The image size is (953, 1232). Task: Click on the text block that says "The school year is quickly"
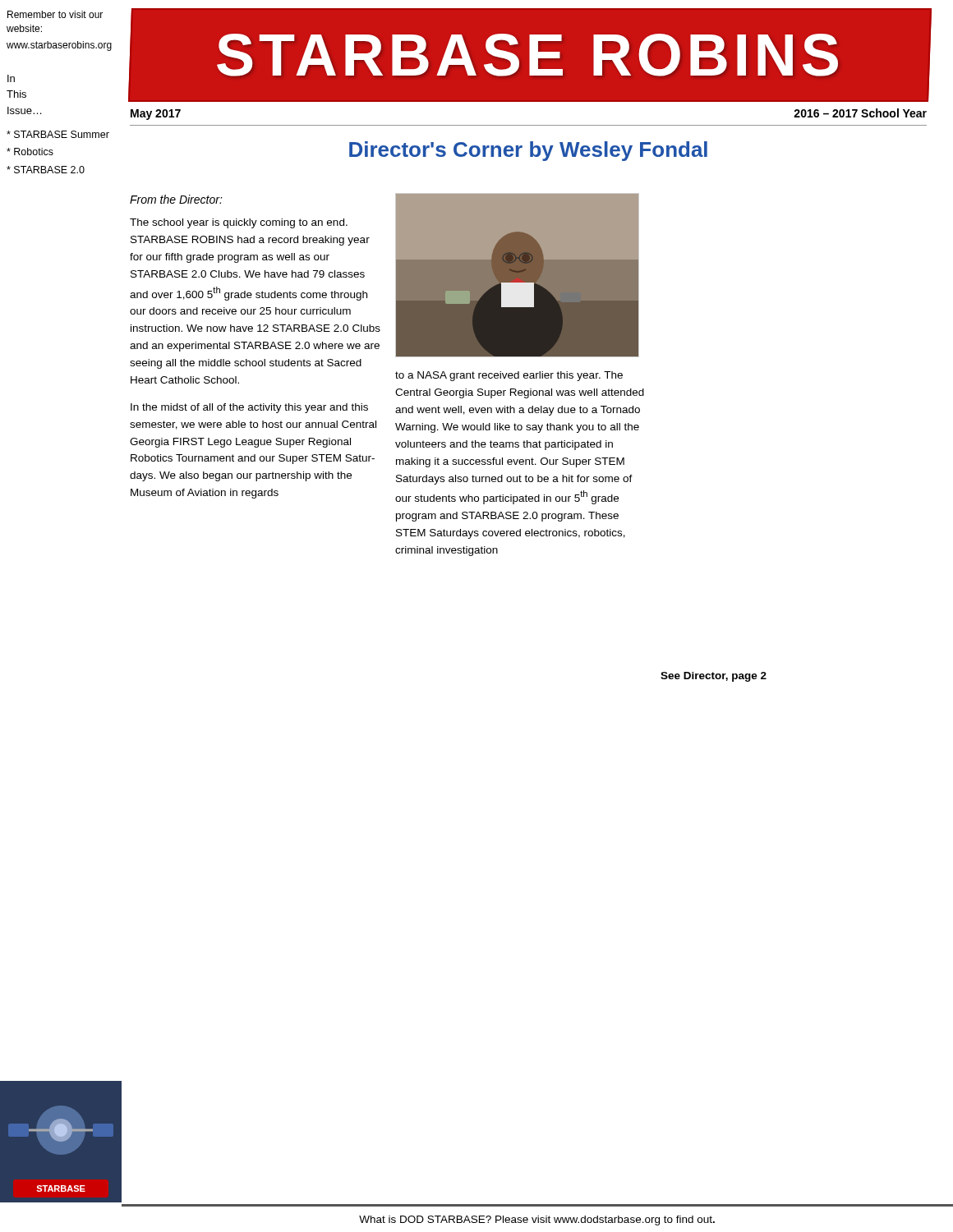click(255, 301)
